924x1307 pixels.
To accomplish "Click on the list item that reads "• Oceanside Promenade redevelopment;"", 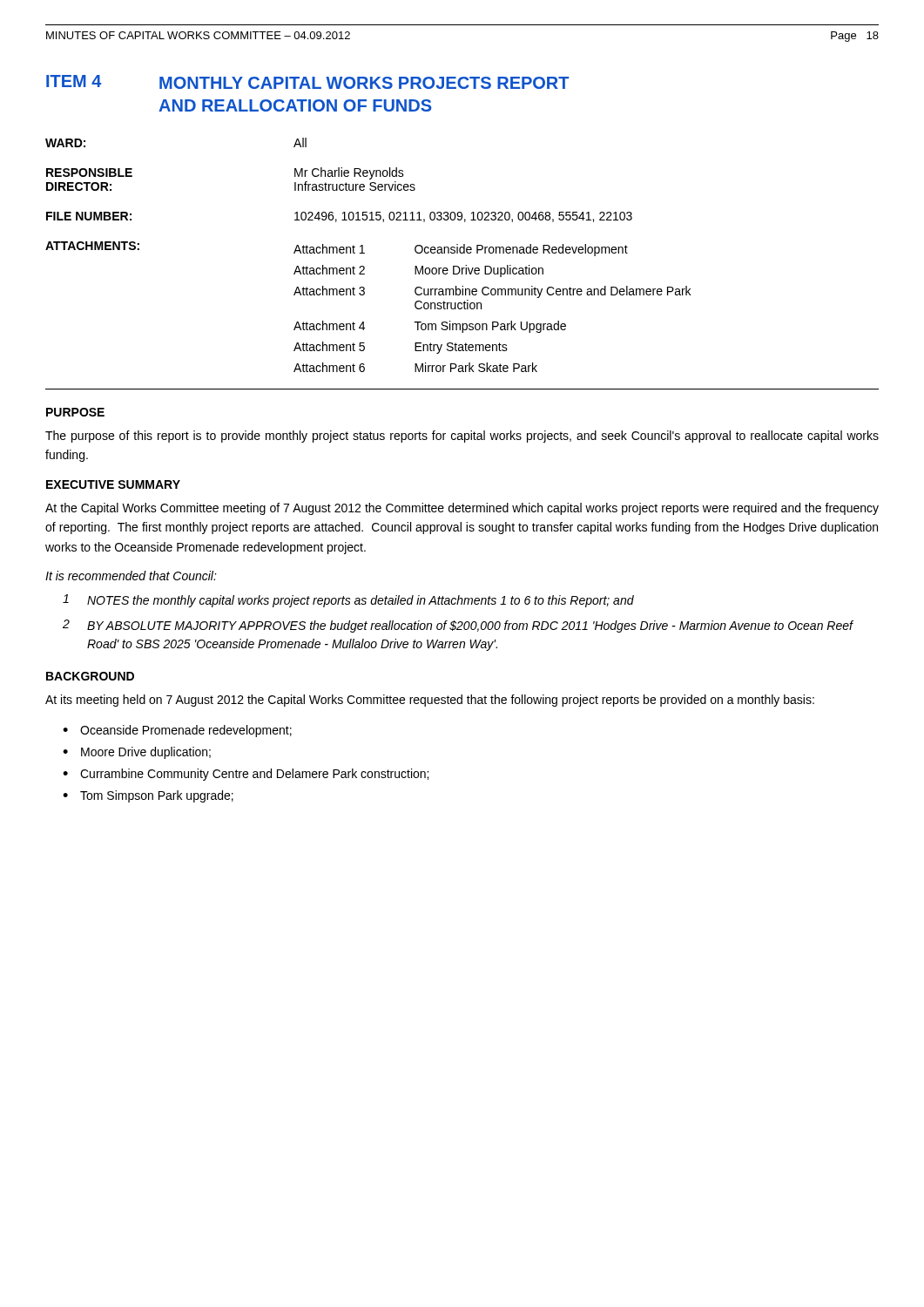I will pos(178,731).
